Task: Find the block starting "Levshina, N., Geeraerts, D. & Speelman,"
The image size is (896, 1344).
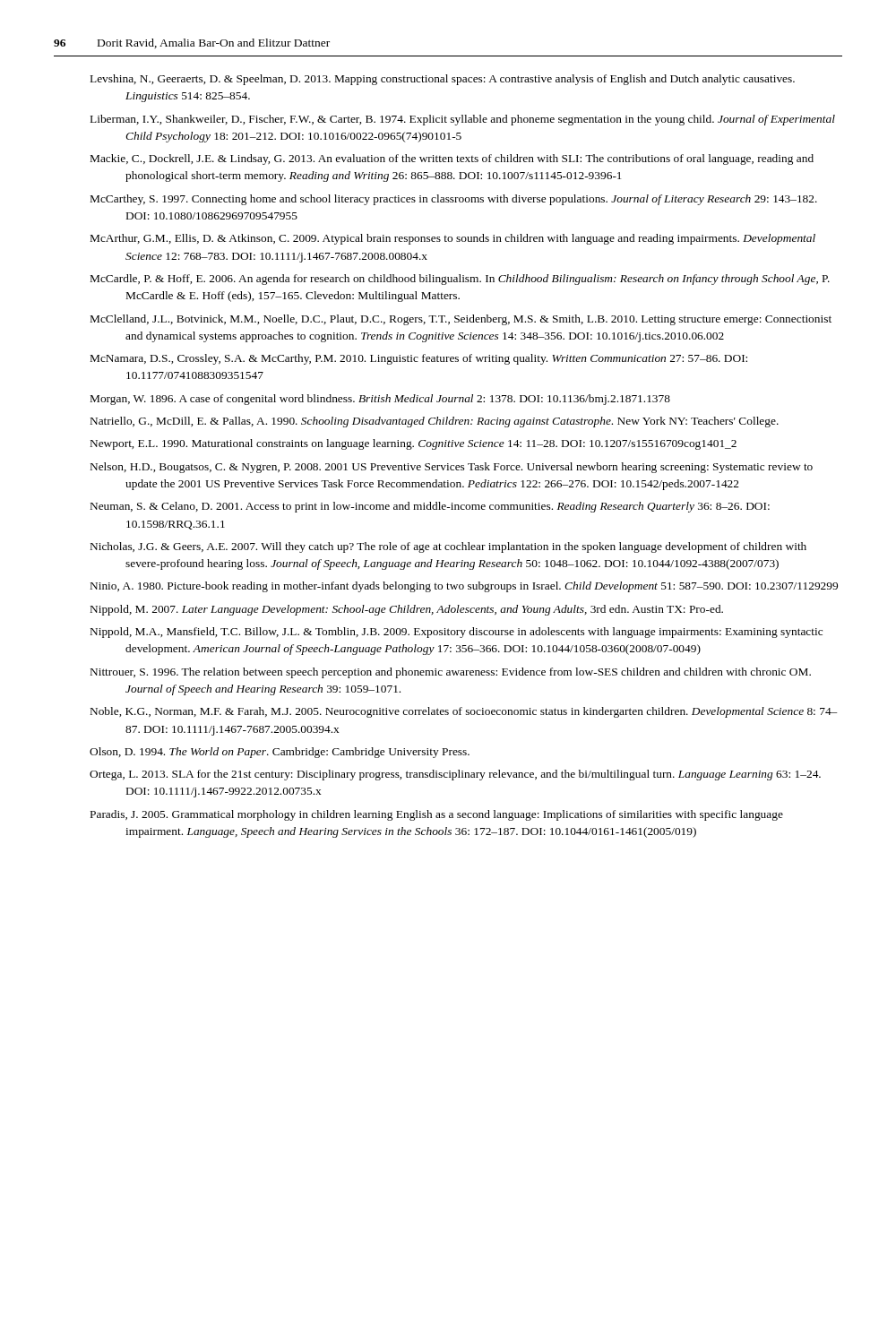Action: tap(442, 87)
